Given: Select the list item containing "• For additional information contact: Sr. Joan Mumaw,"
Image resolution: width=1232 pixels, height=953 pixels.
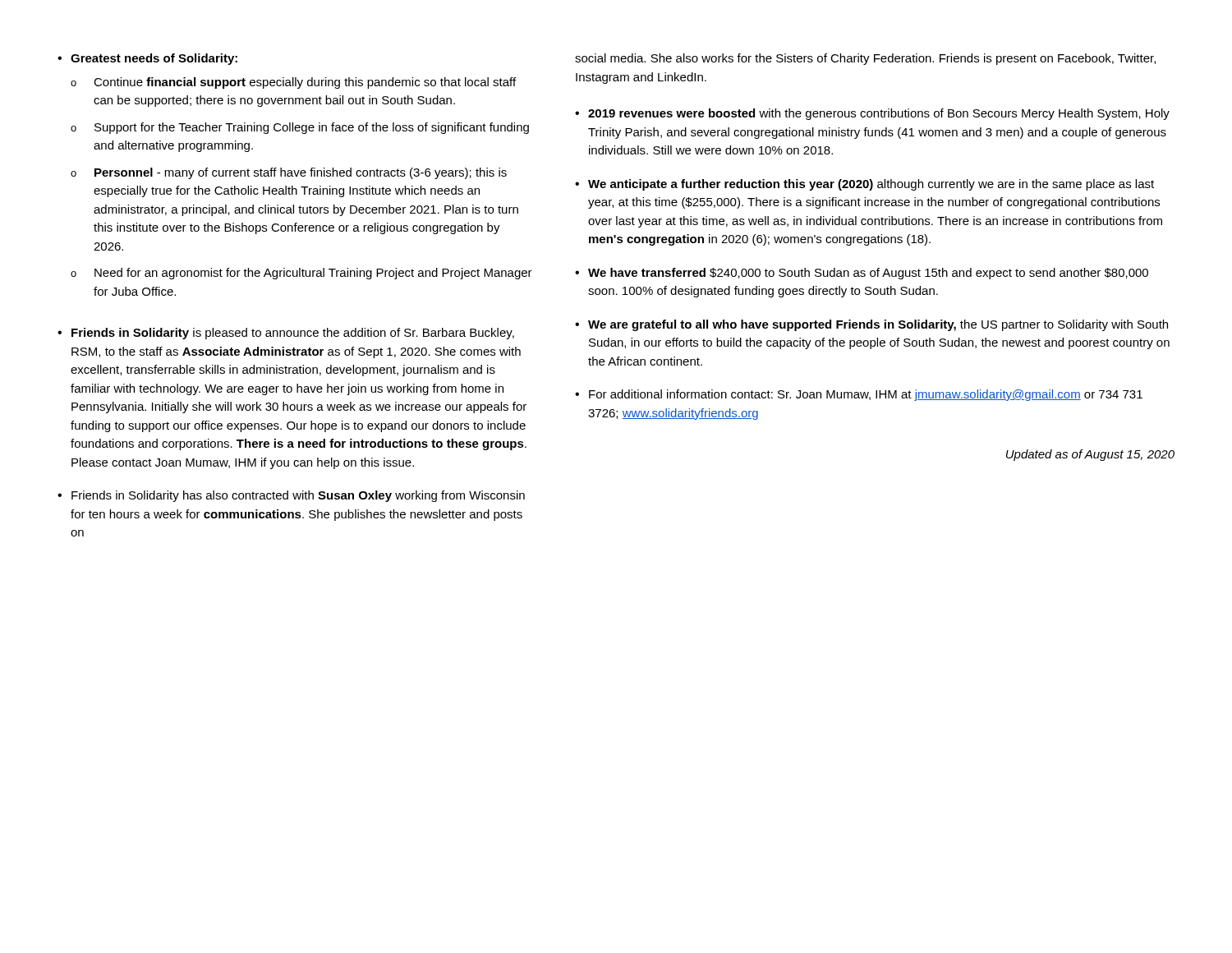Looking at the screenshot, I should pos(875,404).
